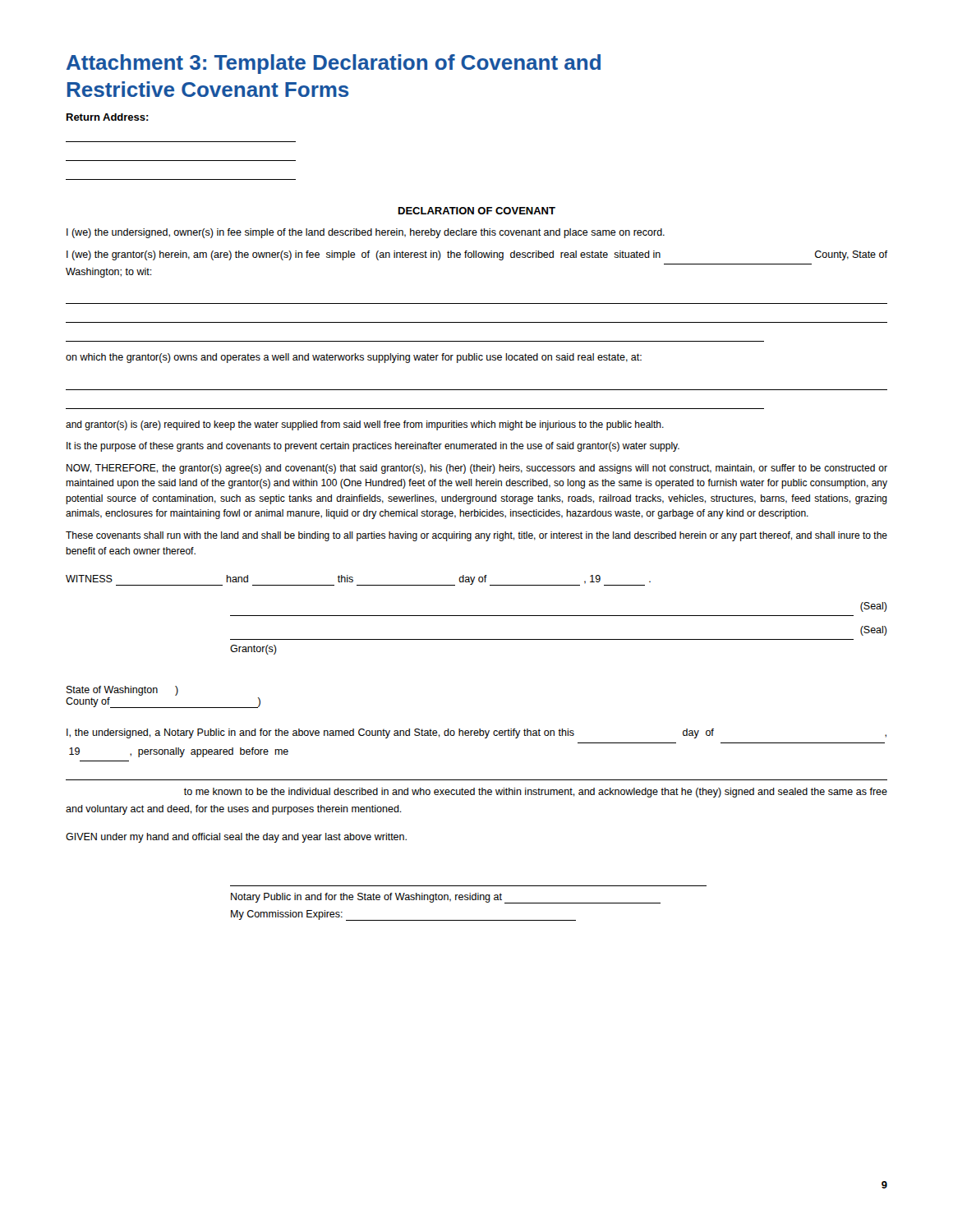Point to the title beginning "Attachment 3: Template Declaration"
Viewport: 953px width, 1232px height.
pos(476,76)
